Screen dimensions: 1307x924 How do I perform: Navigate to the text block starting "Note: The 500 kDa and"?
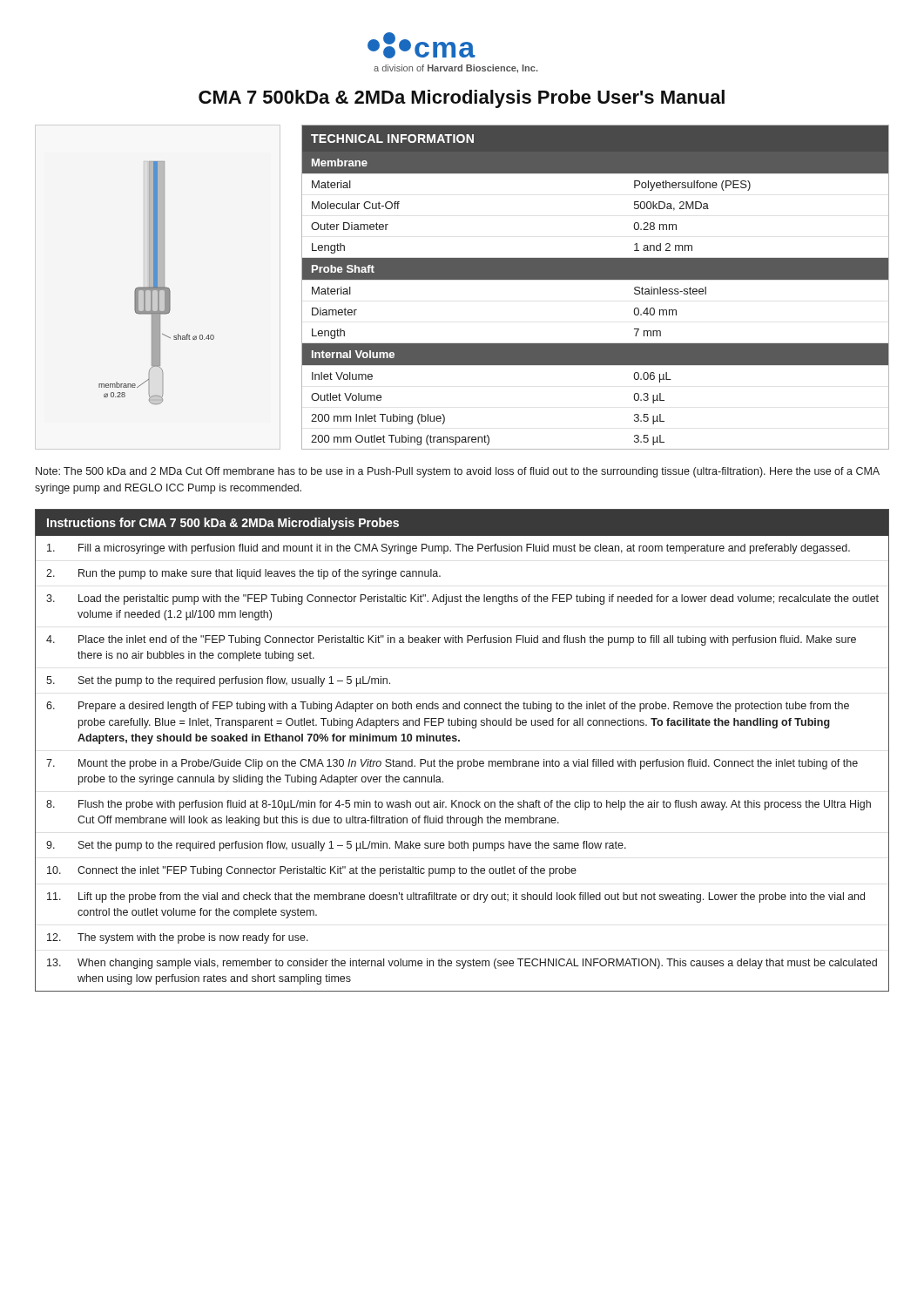pyautogui.click(x=457, y=480)
